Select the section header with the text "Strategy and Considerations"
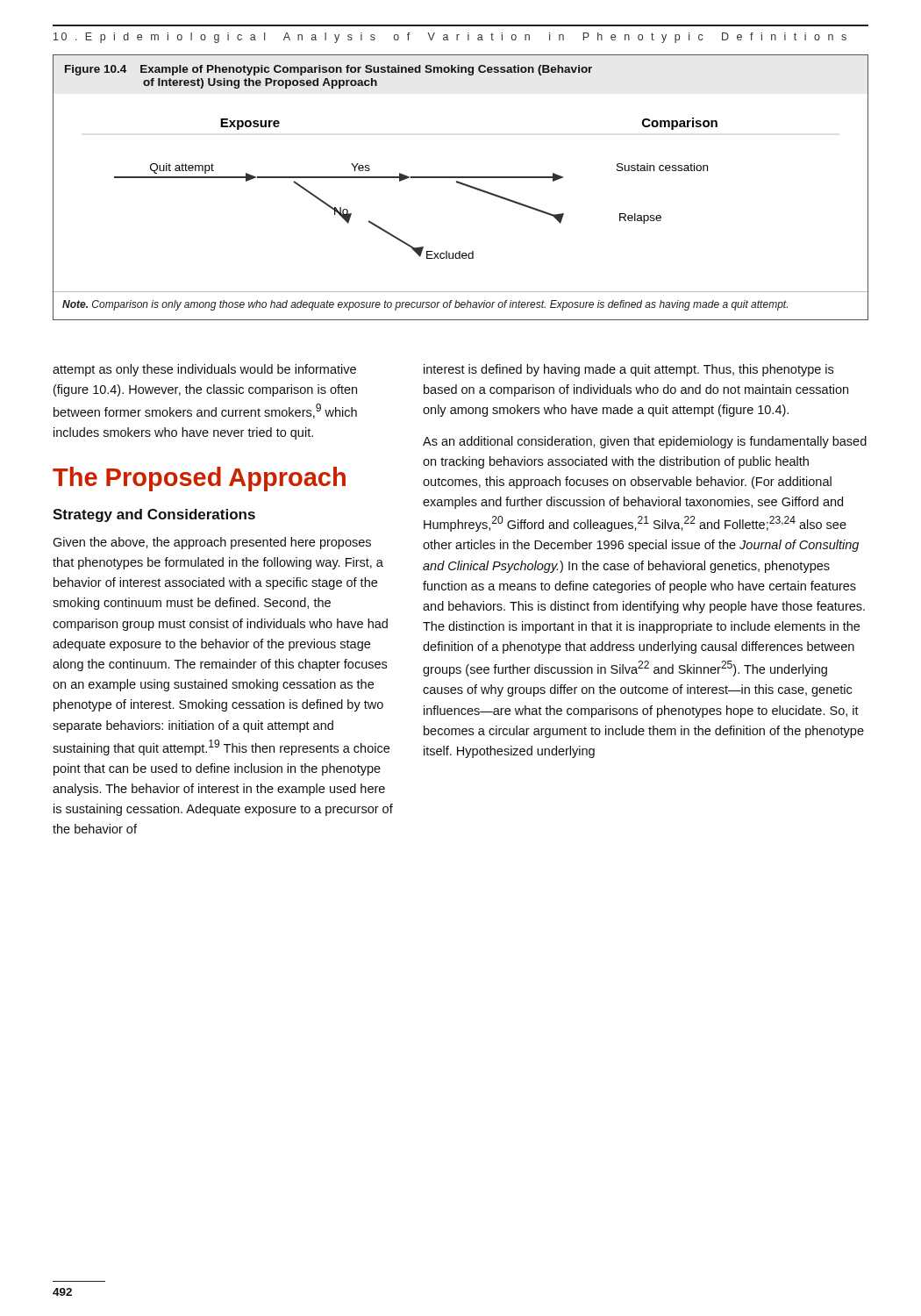 [154, 514]
